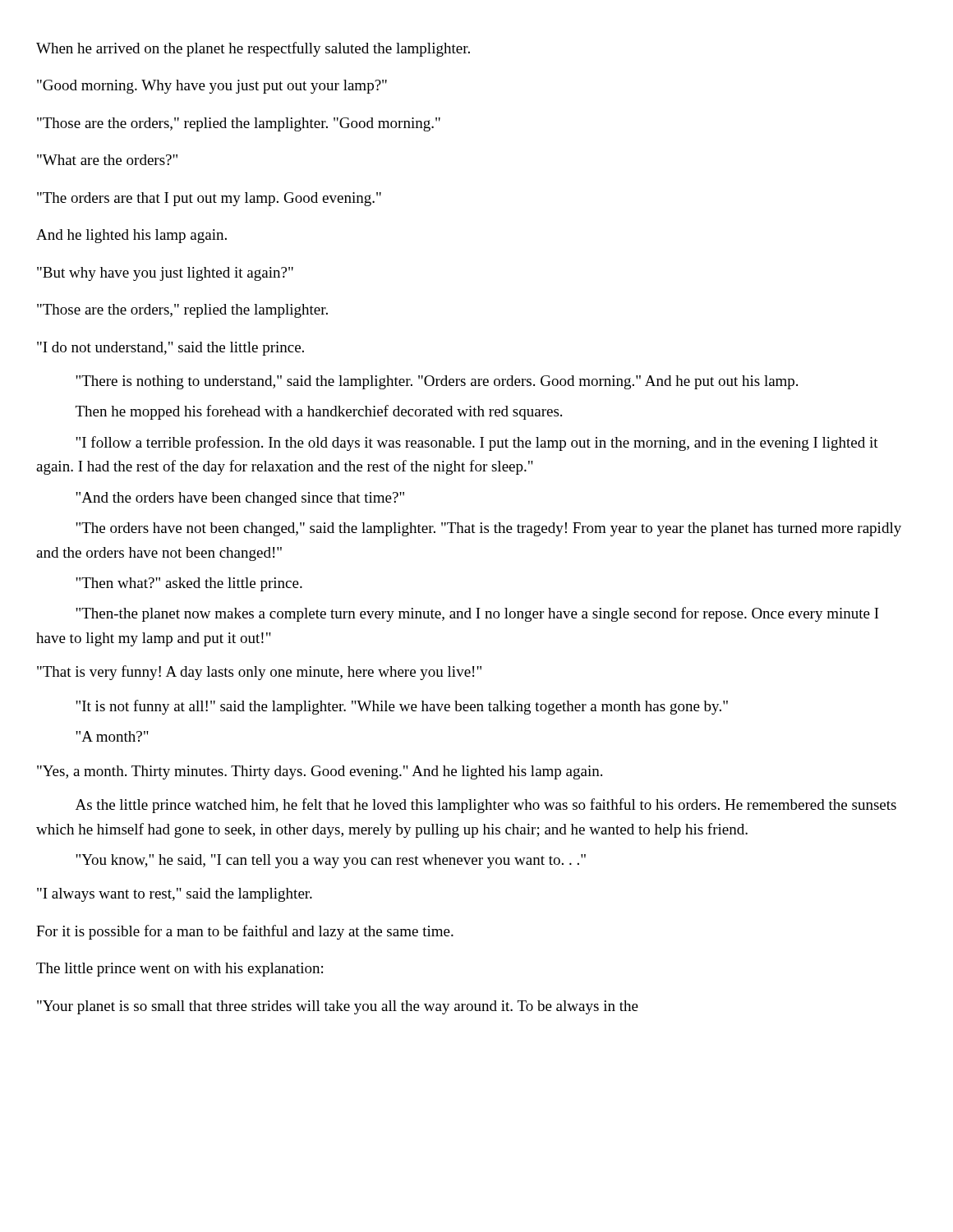Click the passage that begins "And he lighted his"
Image resolution: width=953 pixels, height=1232 pixels.
tap(131, 236)
